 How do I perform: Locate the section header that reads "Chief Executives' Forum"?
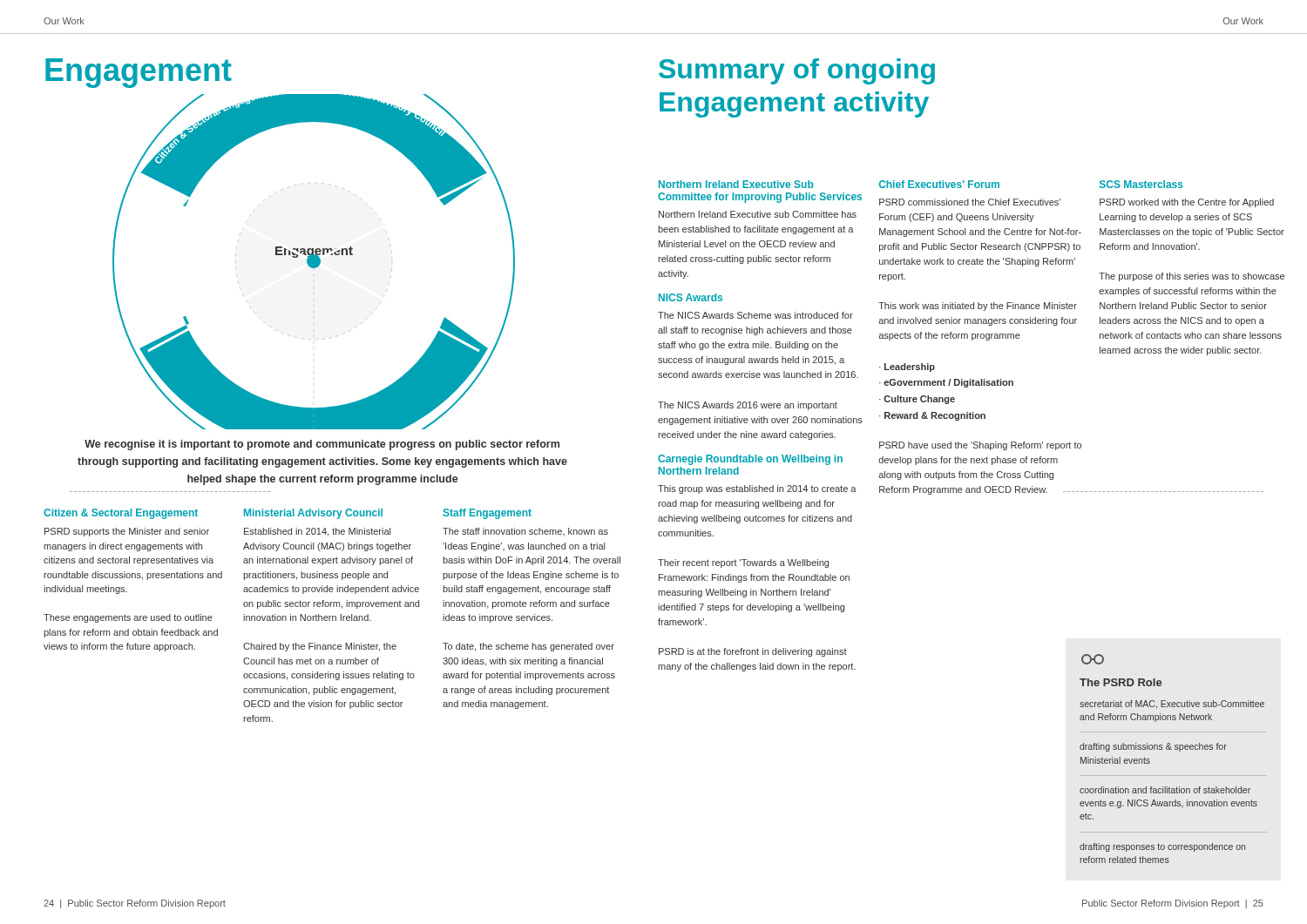[939, 185]
